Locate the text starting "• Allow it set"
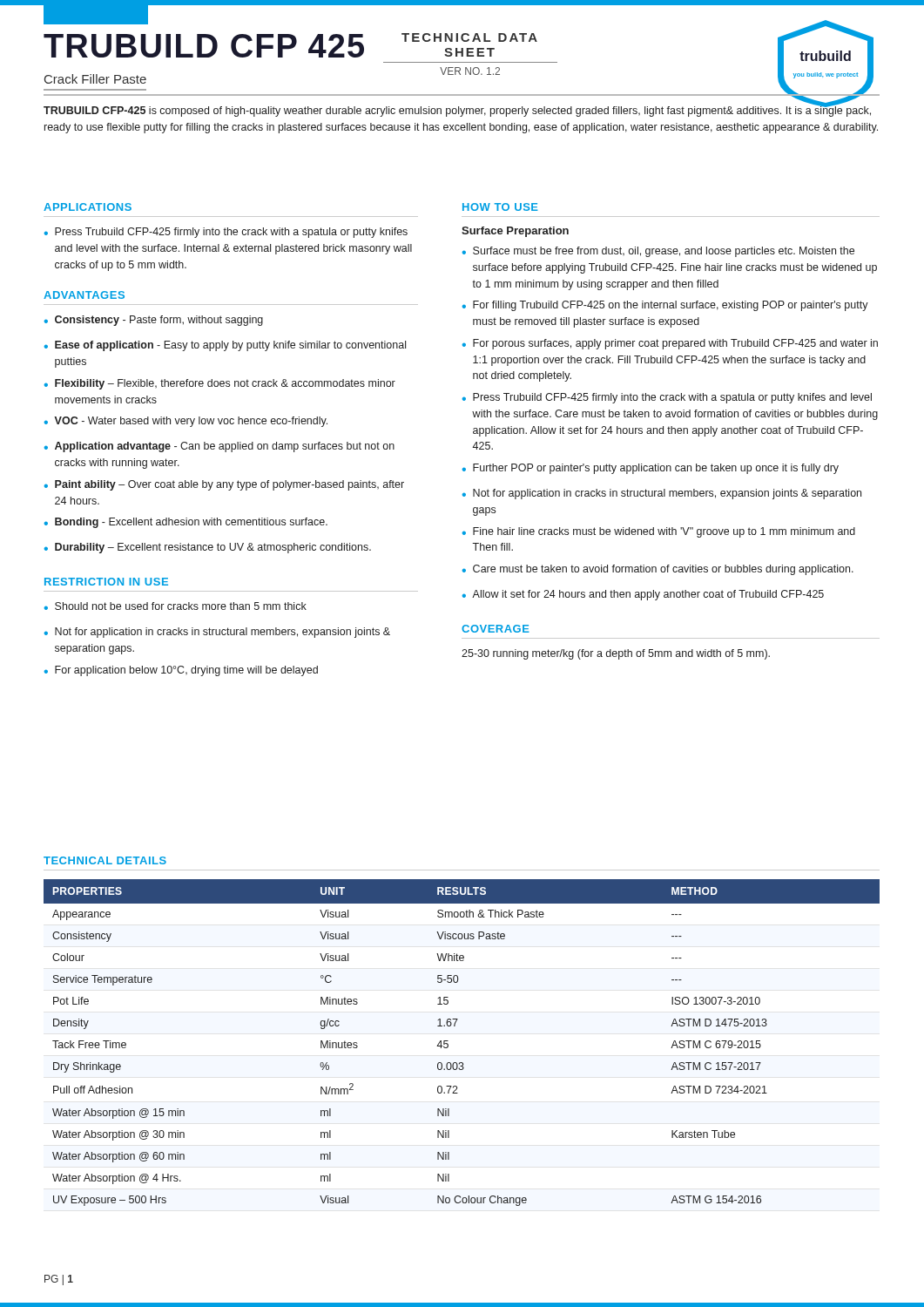Viewport: 924px width, 1307px height. click(643, 596)
